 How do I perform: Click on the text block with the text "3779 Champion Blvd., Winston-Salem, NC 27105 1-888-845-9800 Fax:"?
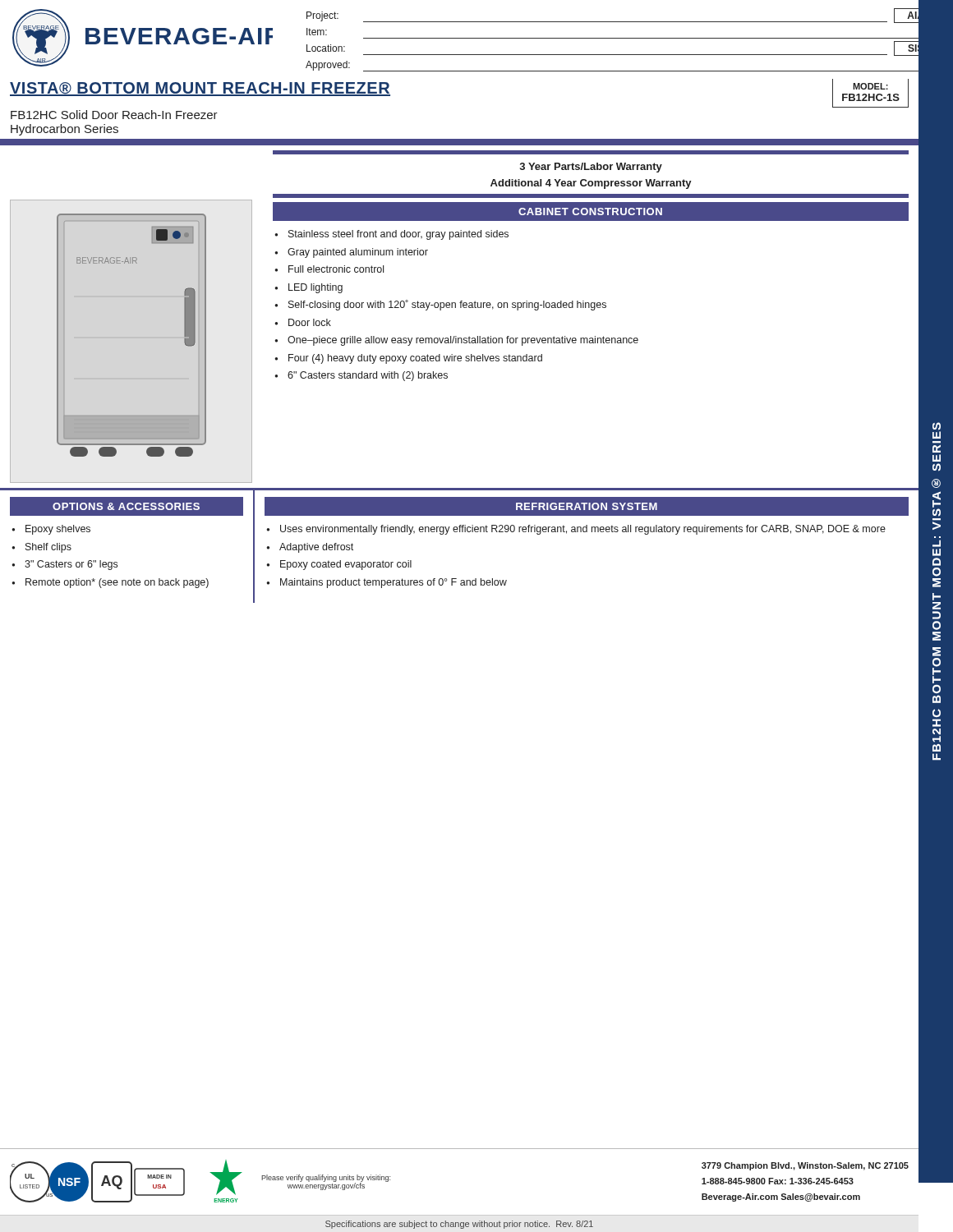click(x=805, y=1181)
